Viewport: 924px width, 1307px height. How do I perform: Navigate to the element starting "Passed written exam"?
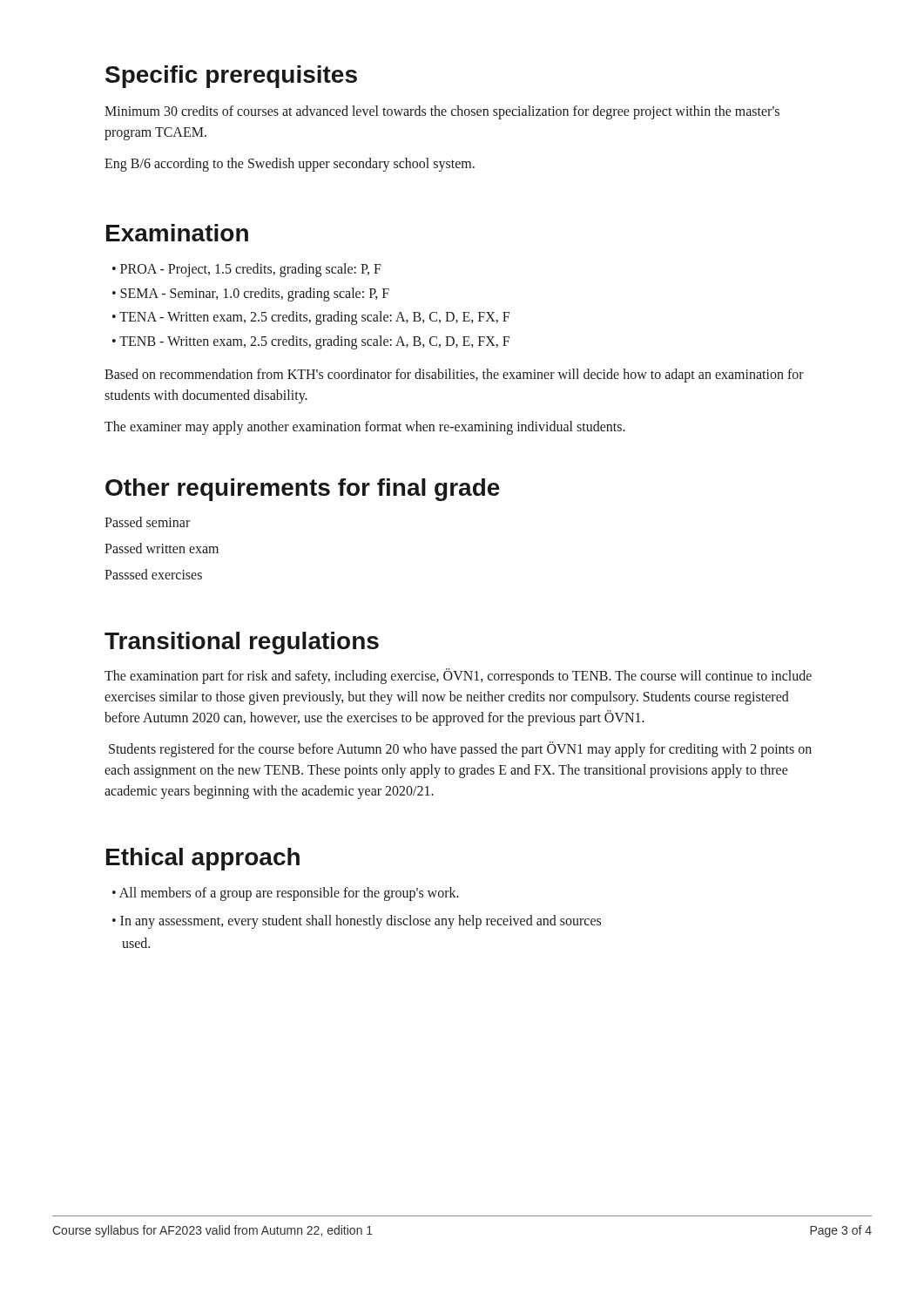(x=162, y=549)
